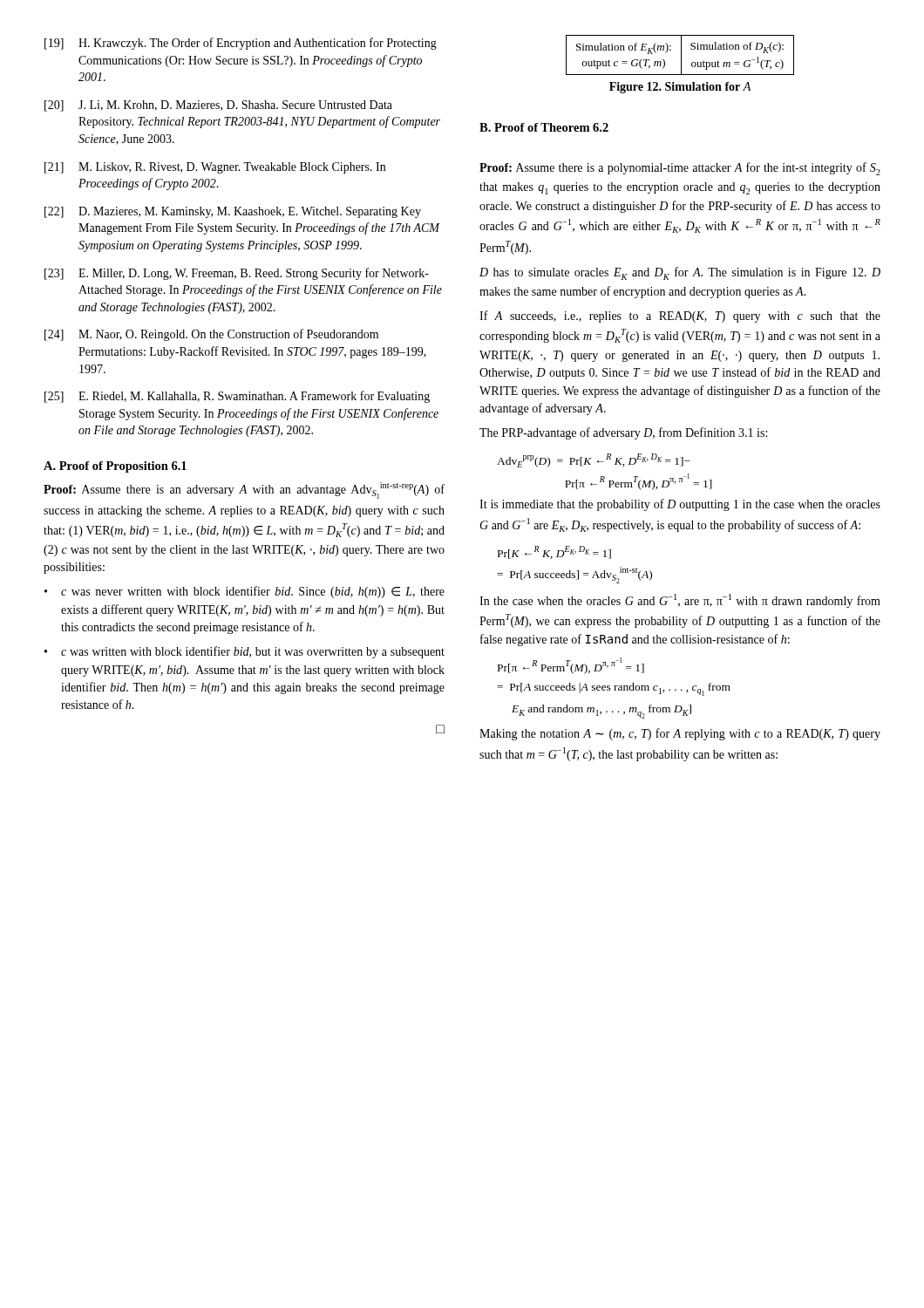Click on the region starting "It is immediate"

point(680,516)
